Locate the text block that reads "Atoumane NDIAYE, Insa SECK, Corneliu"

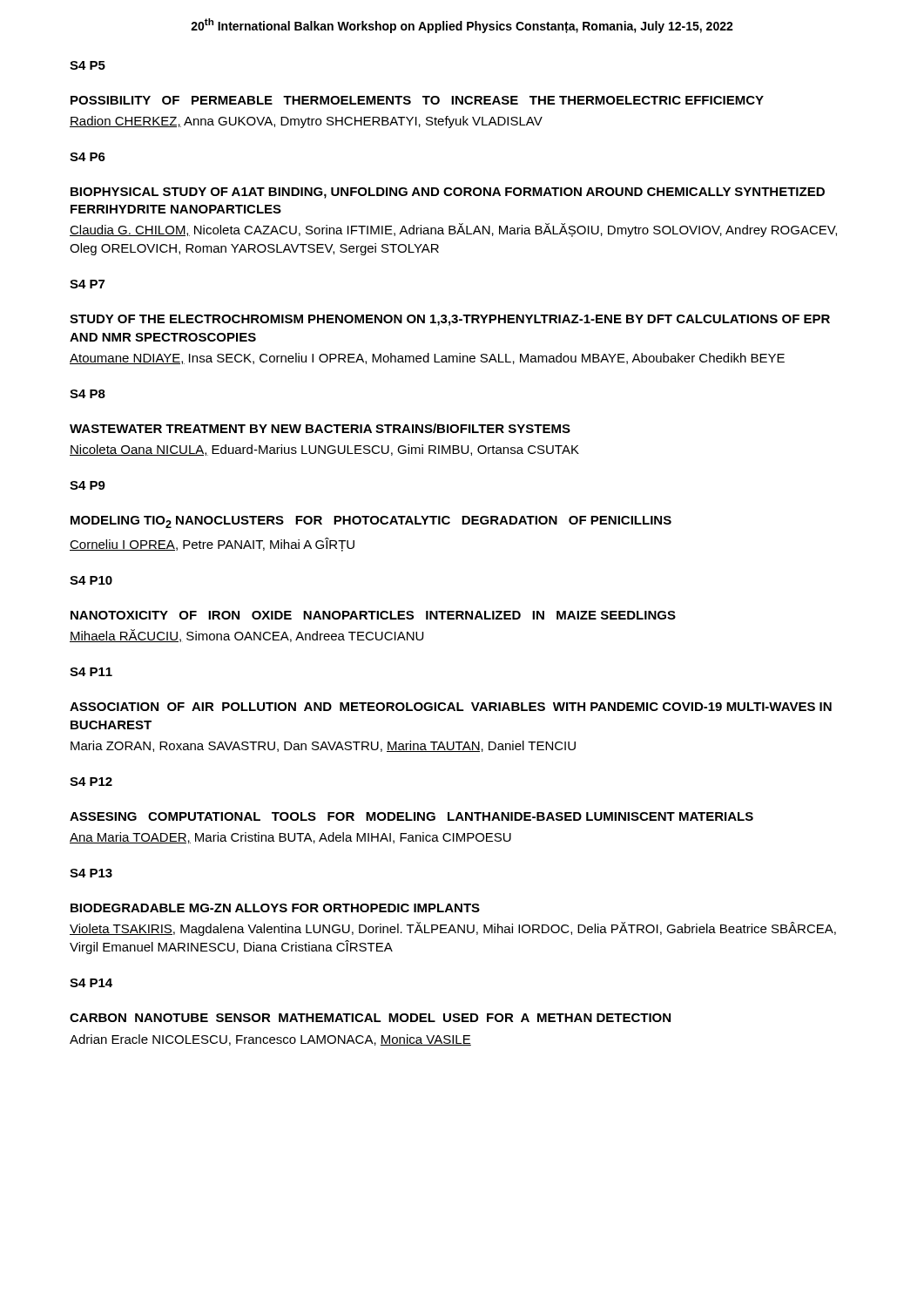tap(427, 358)
